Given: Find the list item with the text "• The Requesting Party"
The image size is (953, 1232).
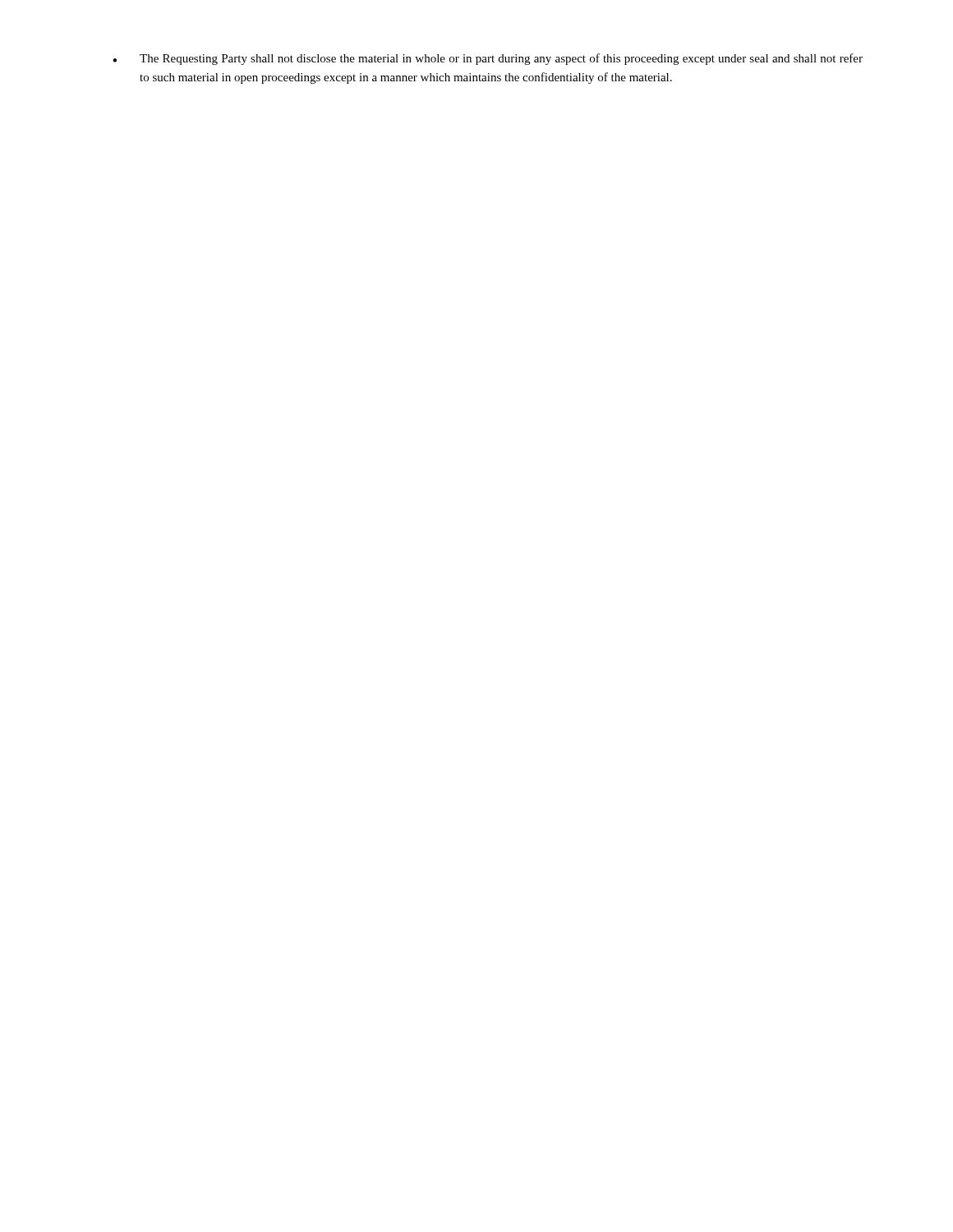Looking at the screenshot, I should coord(476,68).
